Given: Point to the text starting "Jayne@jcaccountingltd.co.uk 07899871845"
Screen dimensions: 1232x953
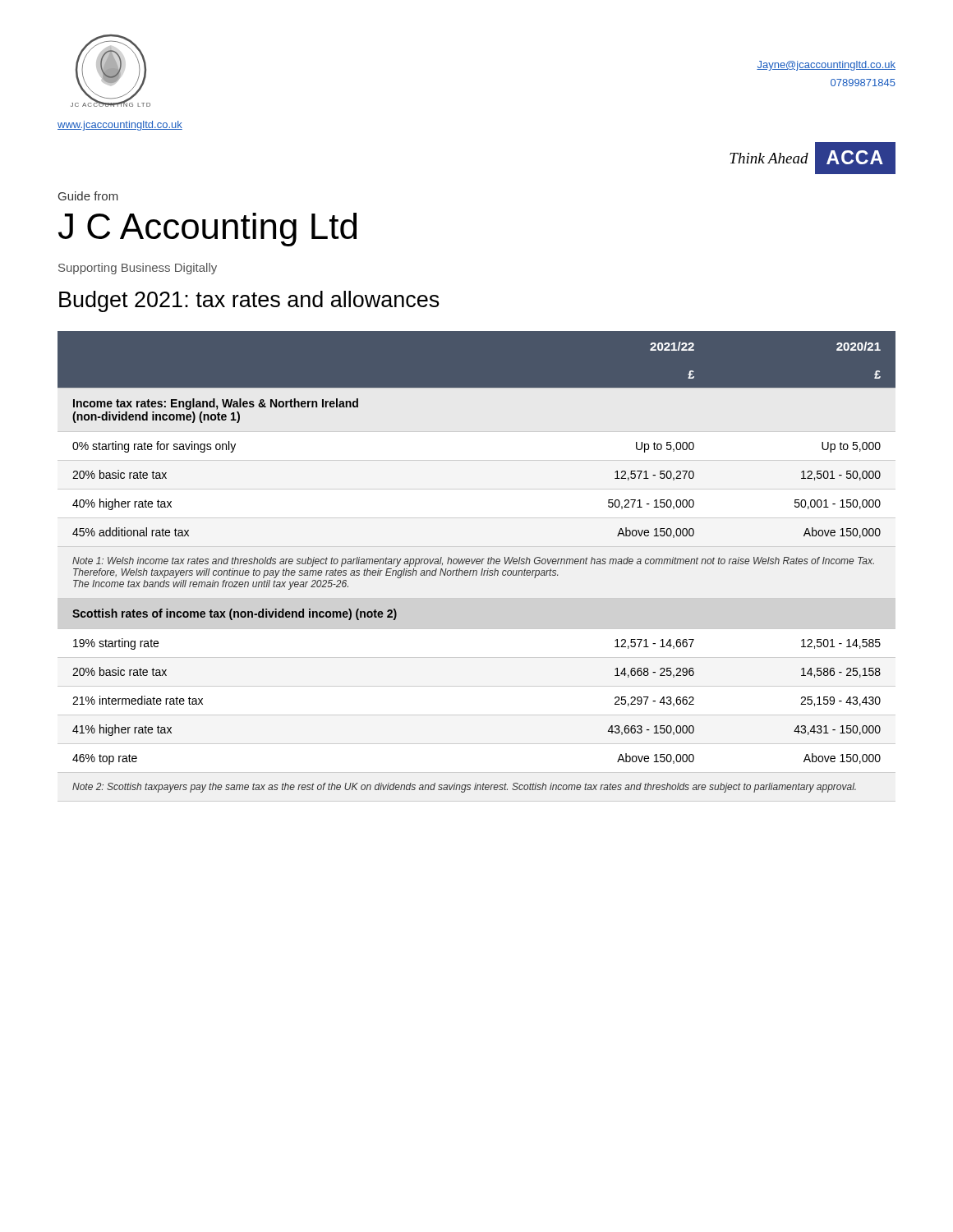Looking at the screenshot, I should pyautogui.click(x=826, y=74).
